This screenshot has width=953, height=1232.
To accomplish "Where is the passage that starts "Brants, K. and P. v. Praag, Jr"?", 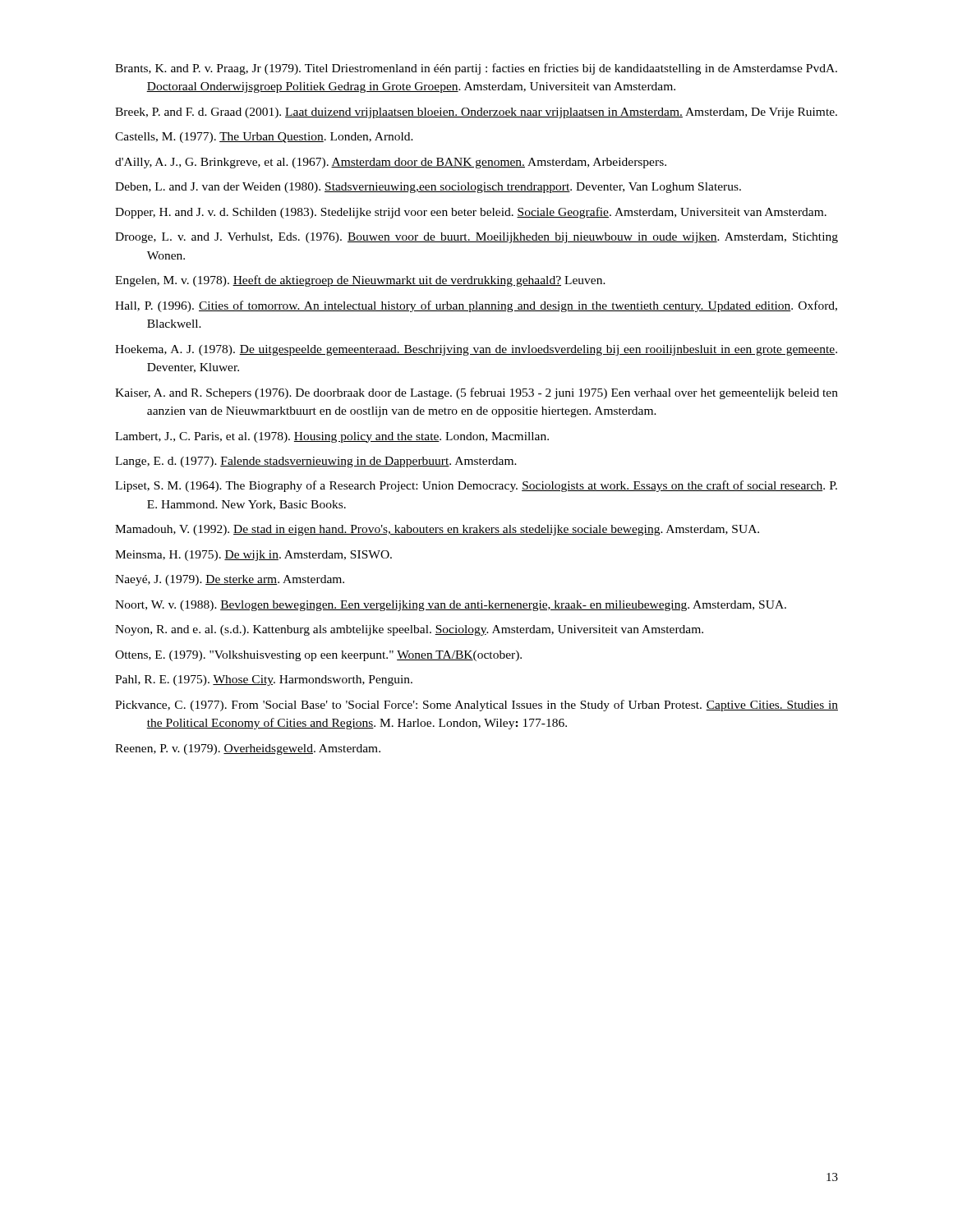I will (476, 78).
